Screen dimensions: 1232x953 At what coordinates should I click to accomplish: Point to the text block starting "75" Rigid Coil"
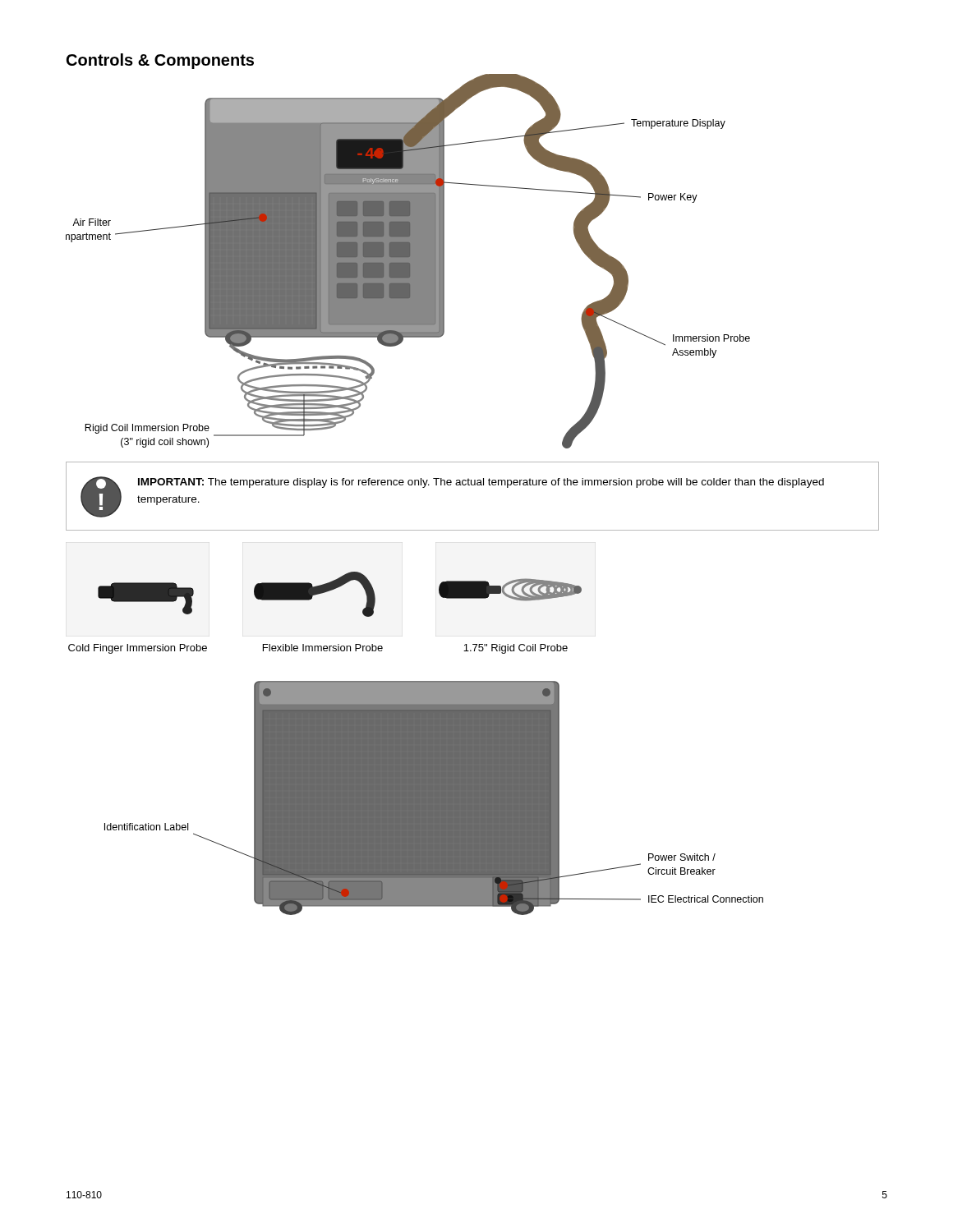pyautogui.click(x=516, y=648)
